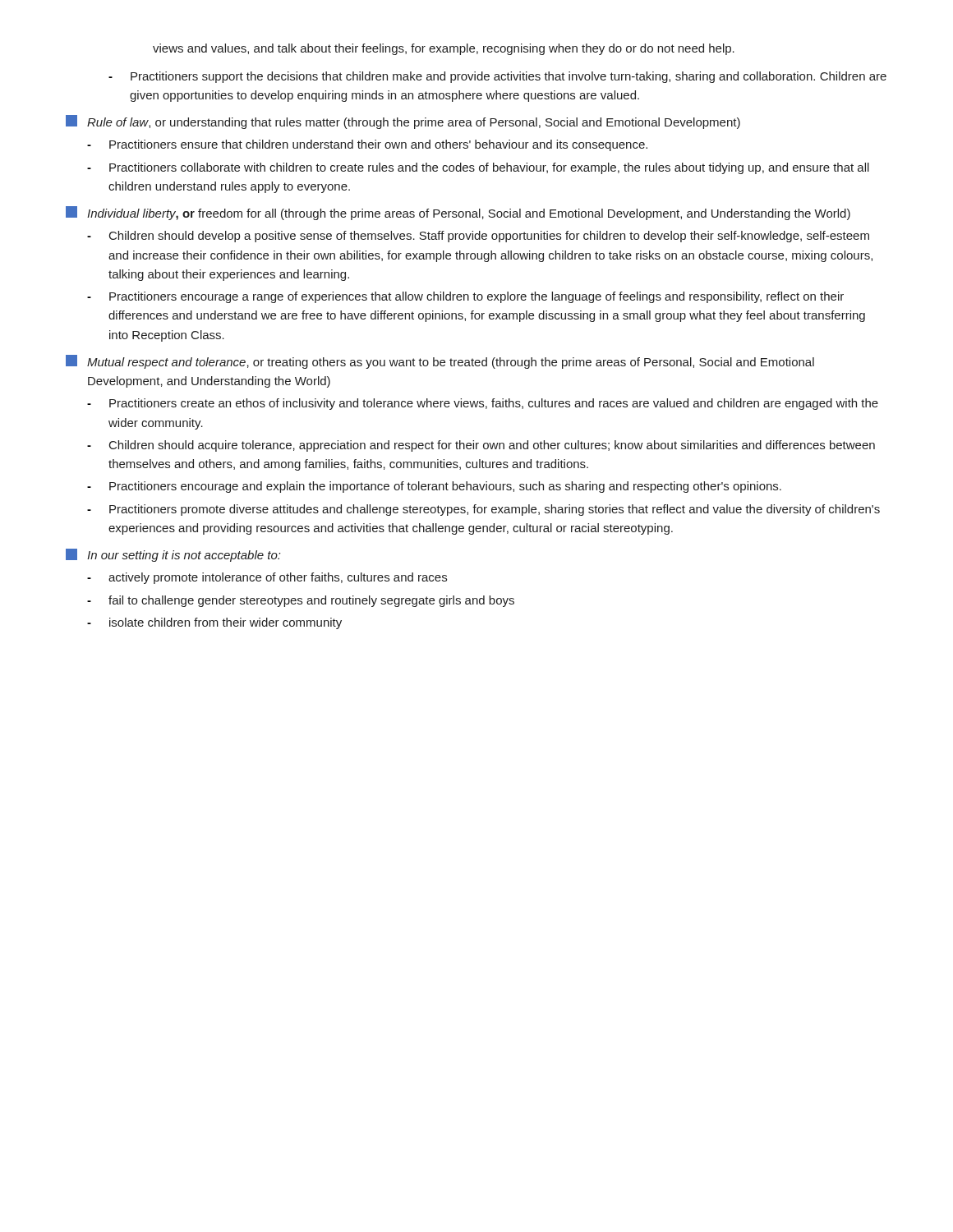This screenshot has width=953, height=1232.
Task: Where is the passage that starts "- Practitioners create"?
Action: pyautogui.click(x=487, y=413)
